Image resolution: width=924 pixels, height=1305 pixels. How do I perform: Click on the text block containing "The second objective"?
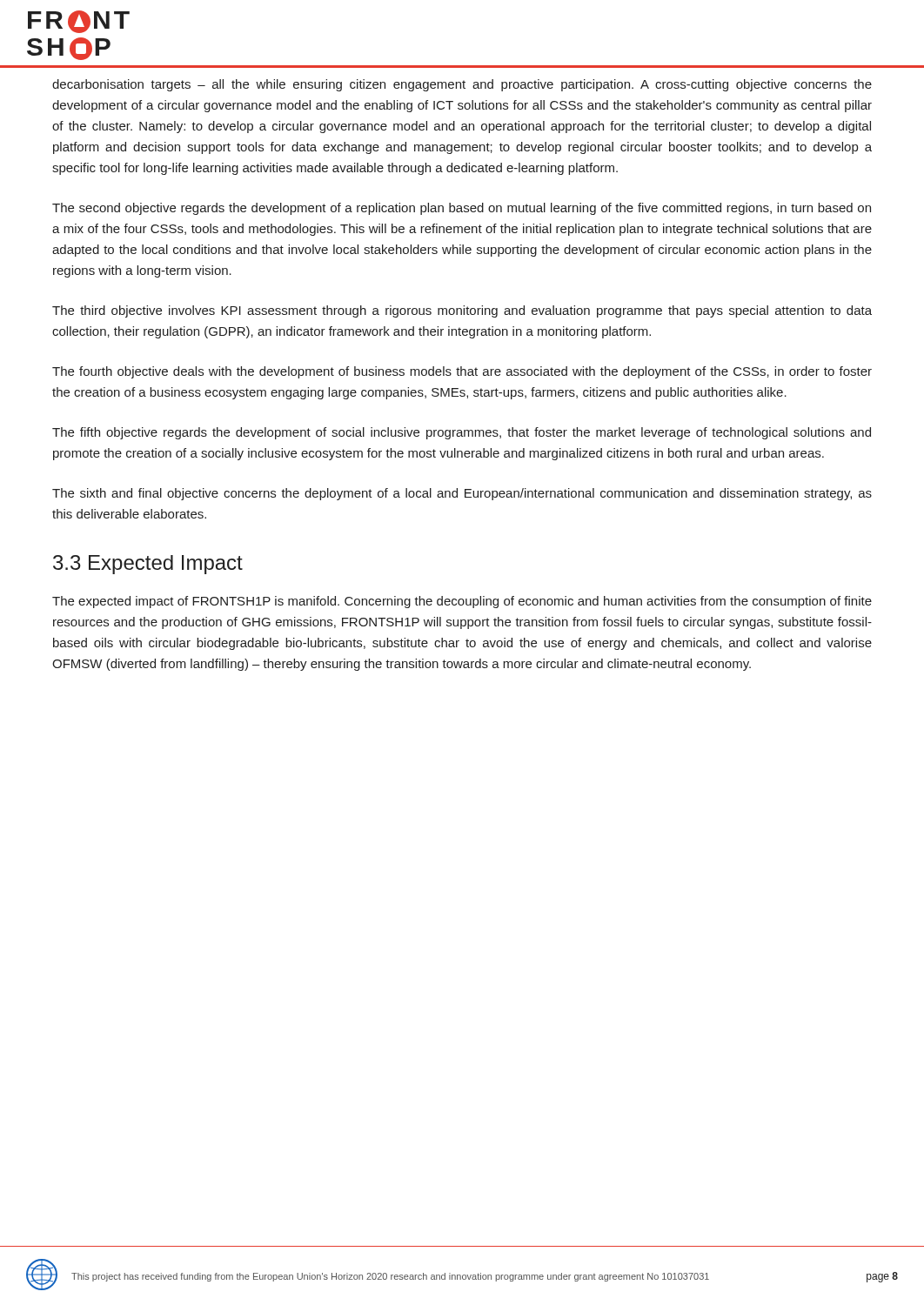click(x=462, y=239)
